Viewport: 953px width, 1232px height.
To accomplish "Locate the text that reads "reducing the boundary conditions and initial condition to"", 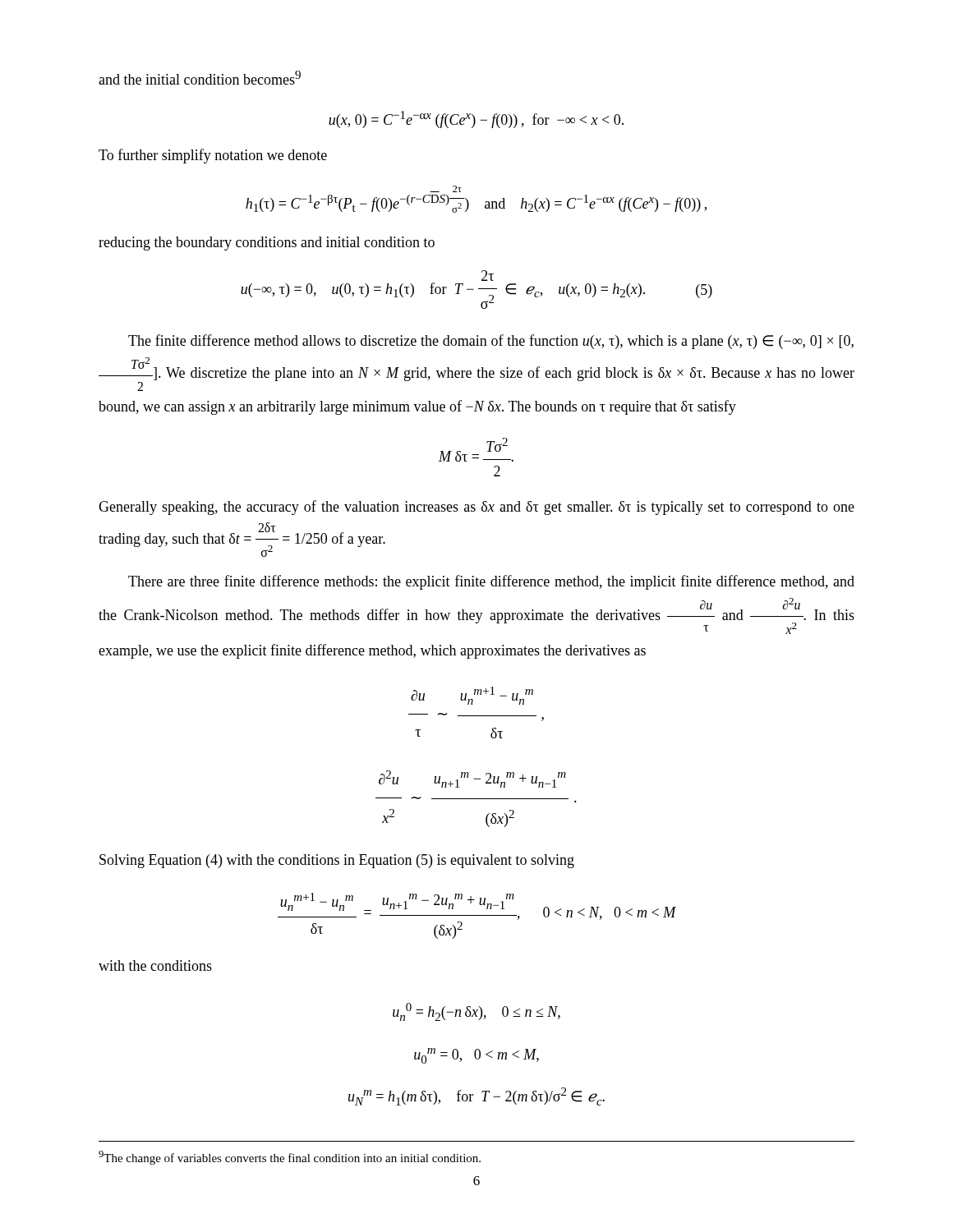I will [267, 242].
